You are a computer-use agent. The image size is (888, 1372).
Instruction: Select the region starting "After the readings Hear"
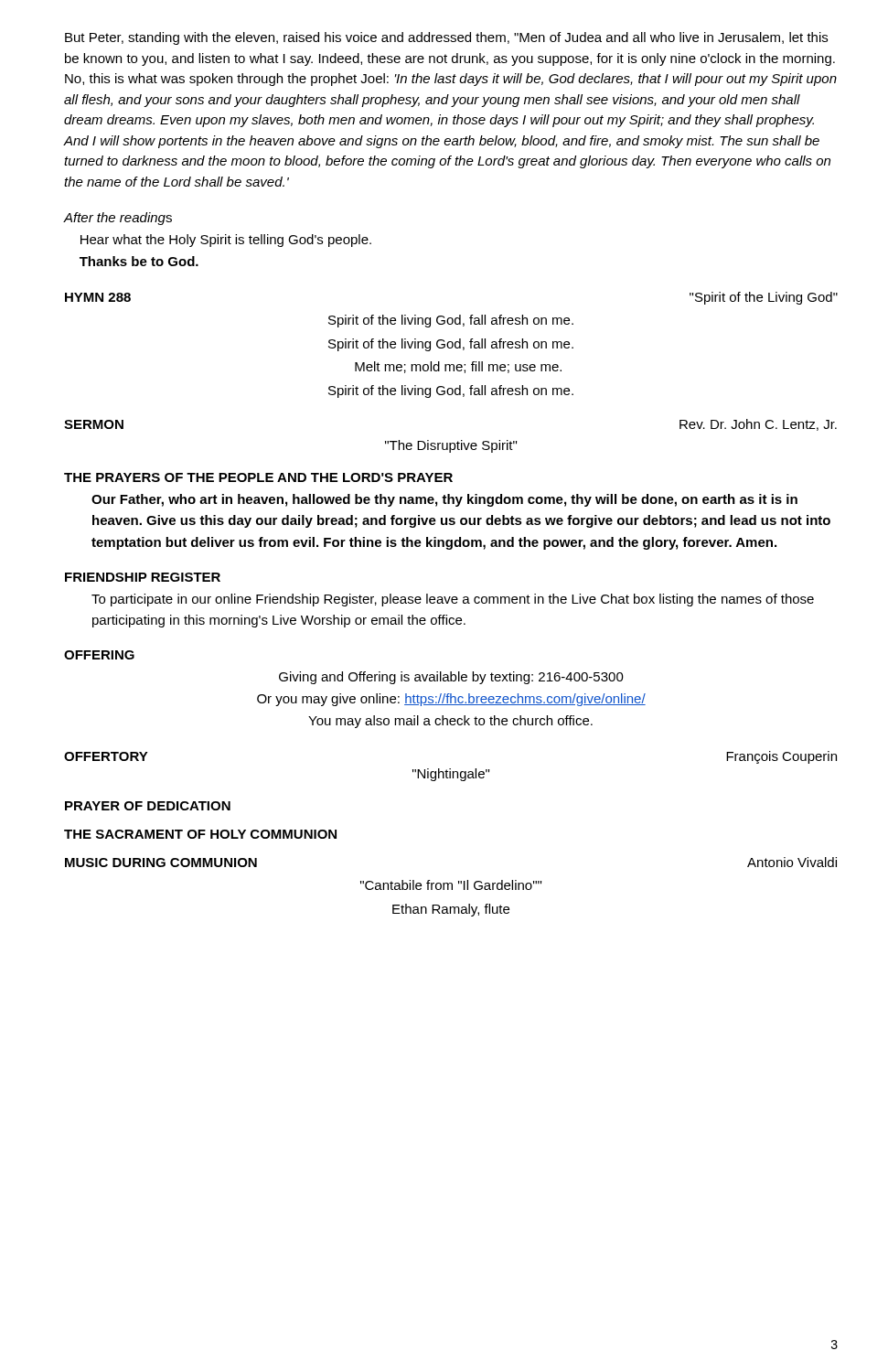coord(218,239)
